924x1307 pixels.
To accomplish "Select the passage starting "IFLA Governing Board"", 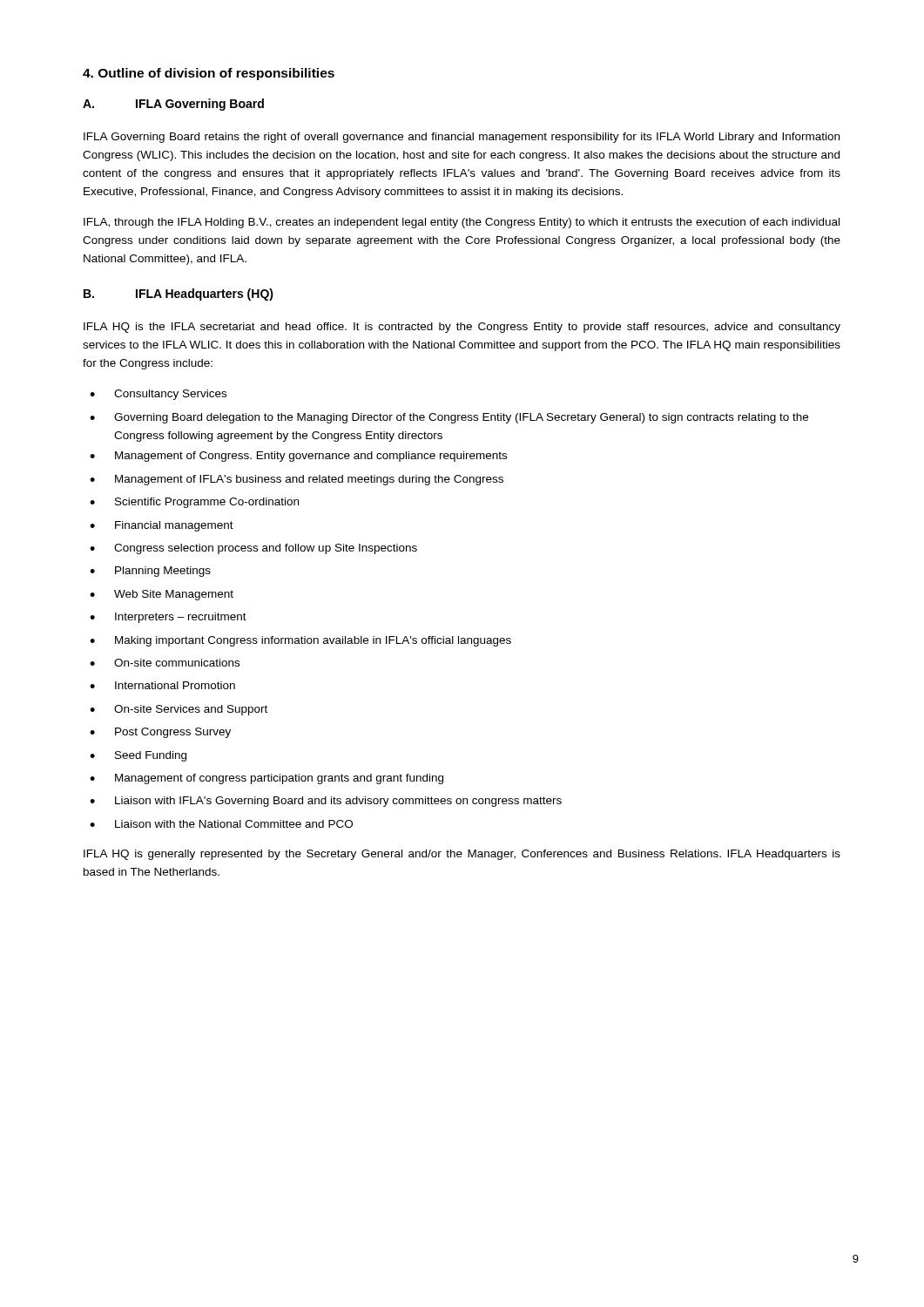I will click(x=462, y=165).
